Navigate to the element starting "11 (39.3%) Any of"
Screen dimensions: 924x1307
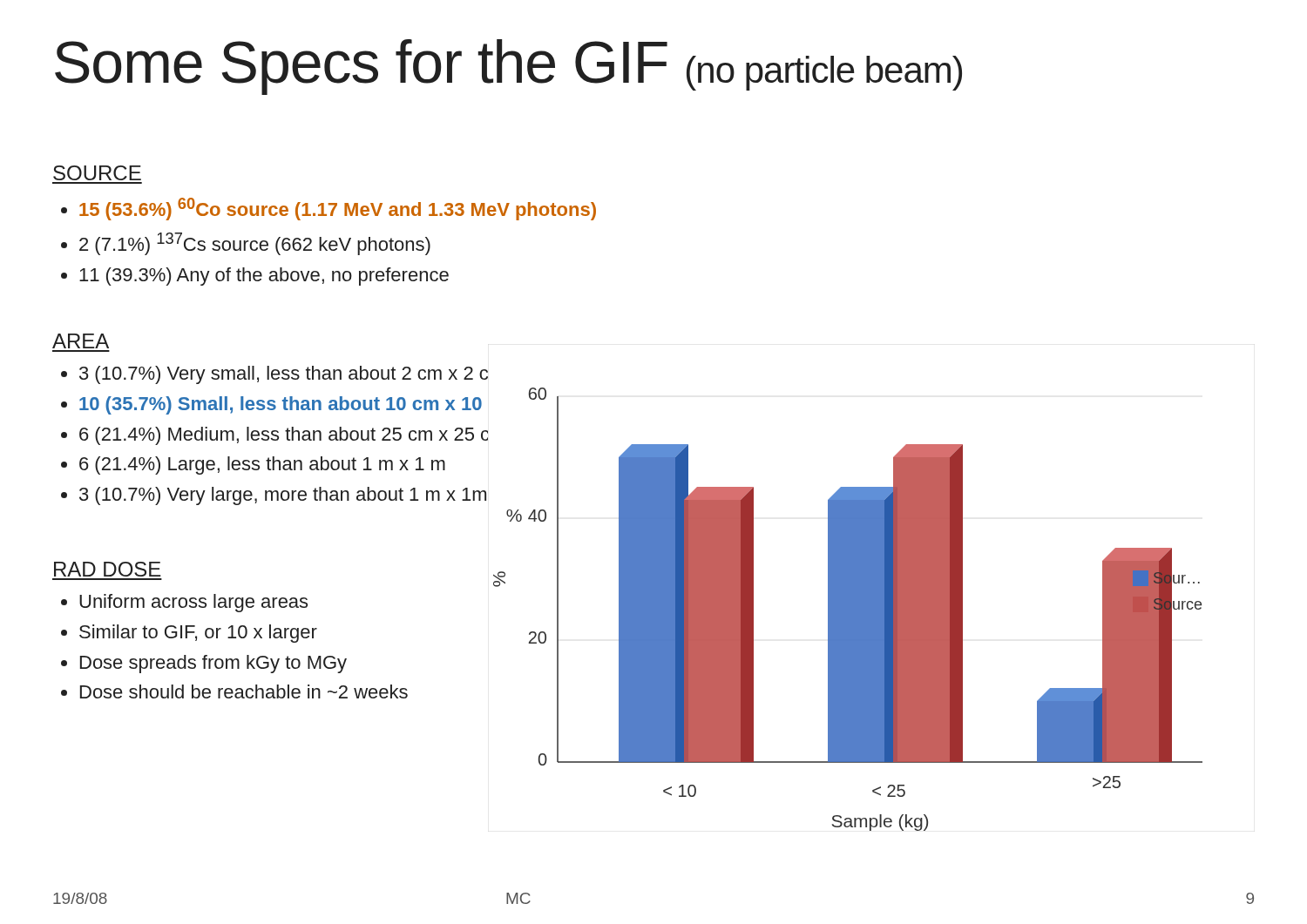tap(349, 276)
